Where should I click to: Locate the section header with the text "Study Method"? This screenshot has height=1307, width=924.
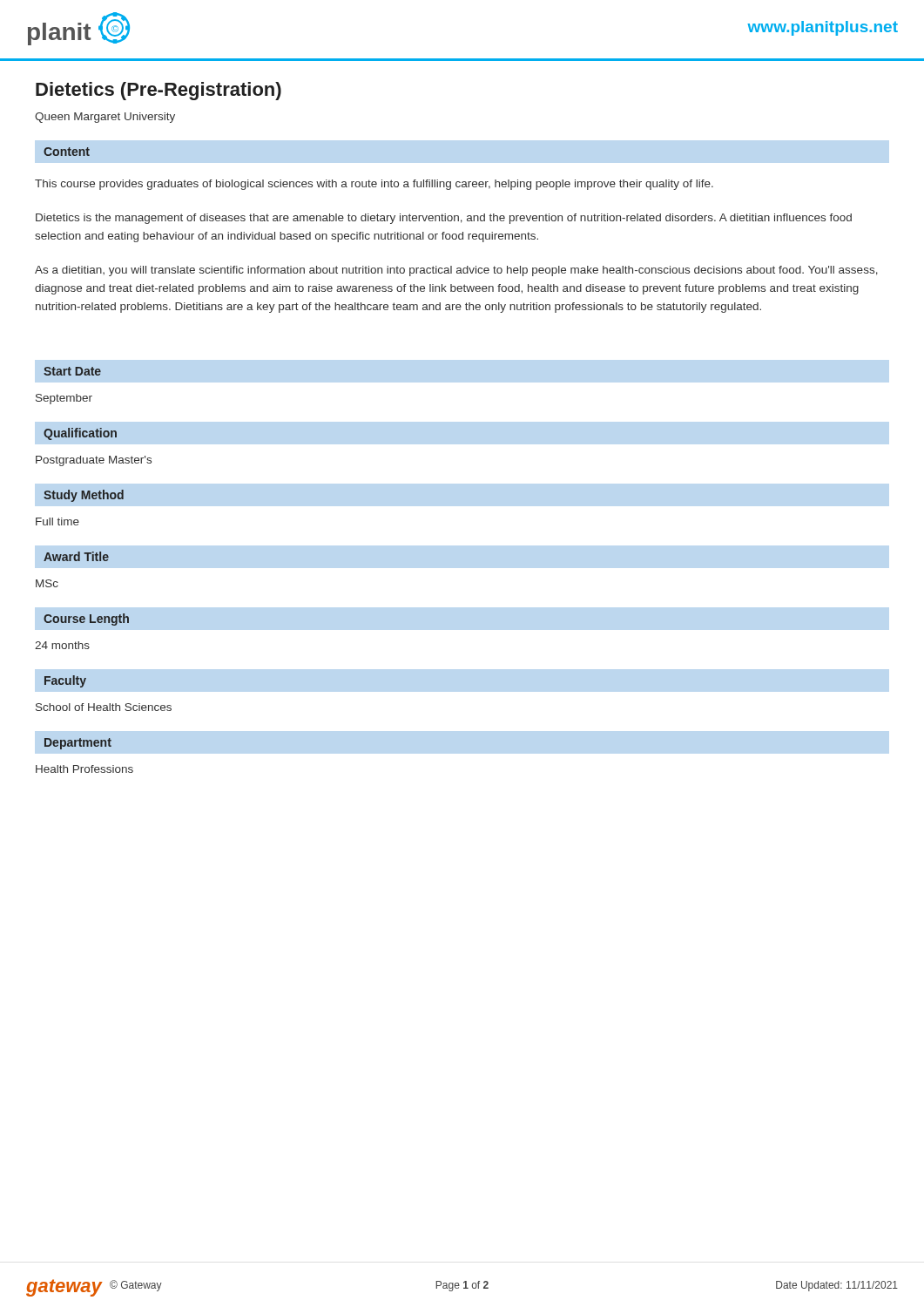84,495
